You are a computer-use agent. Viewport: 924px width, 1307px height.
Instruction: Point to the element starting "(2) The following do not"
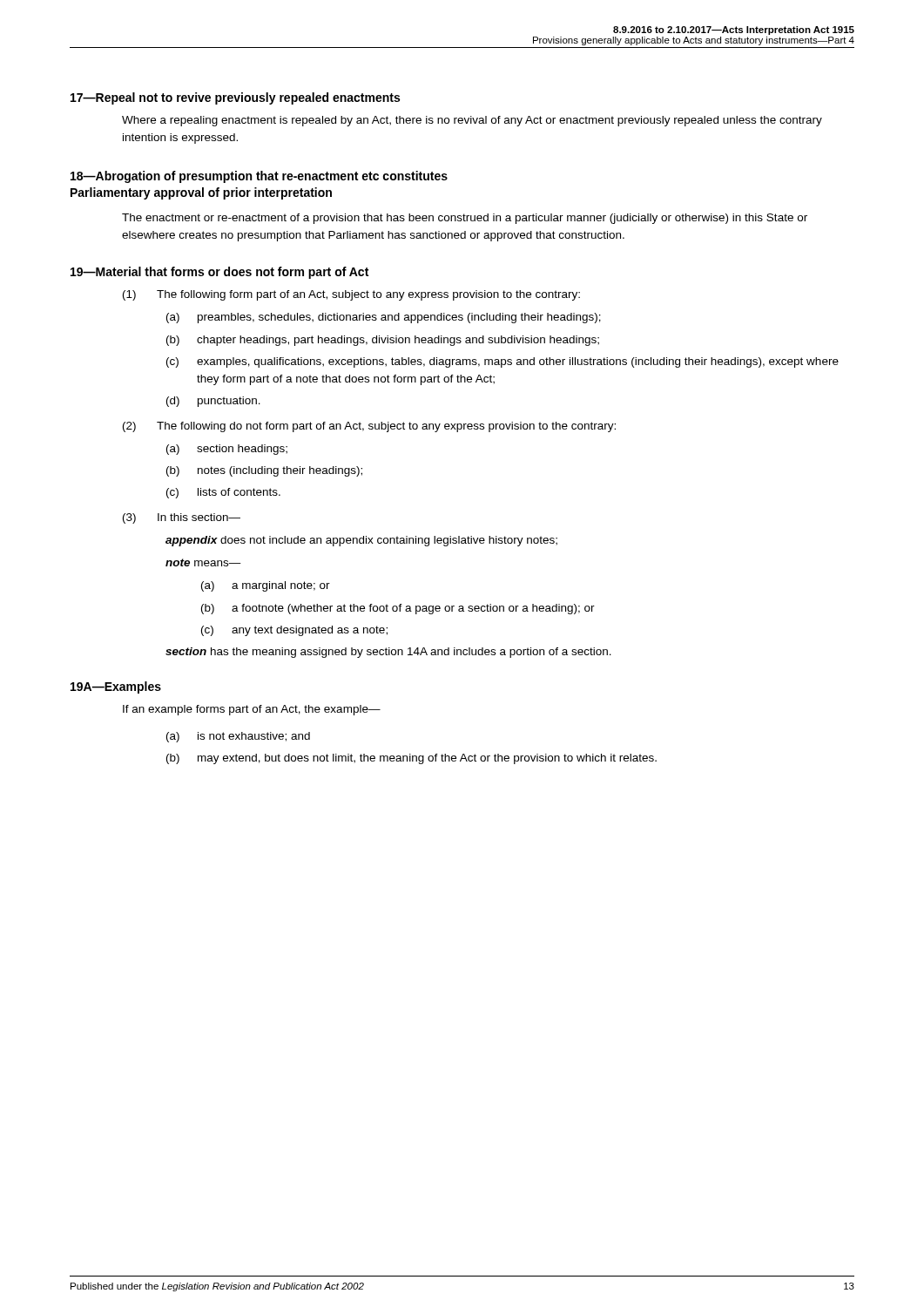click(x=488, y=426)
